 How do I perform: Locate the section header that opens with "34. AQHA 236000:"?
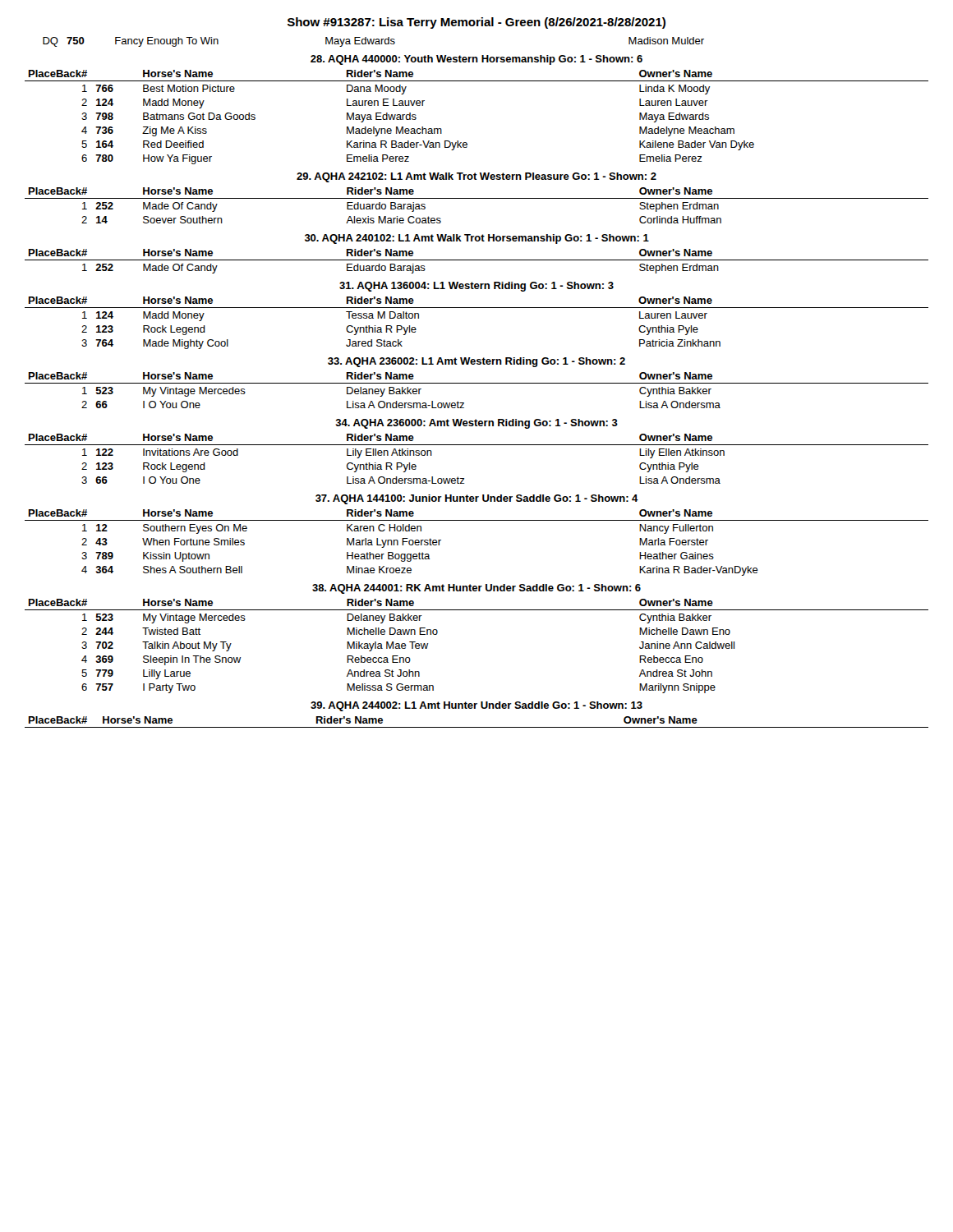(476, 423)
